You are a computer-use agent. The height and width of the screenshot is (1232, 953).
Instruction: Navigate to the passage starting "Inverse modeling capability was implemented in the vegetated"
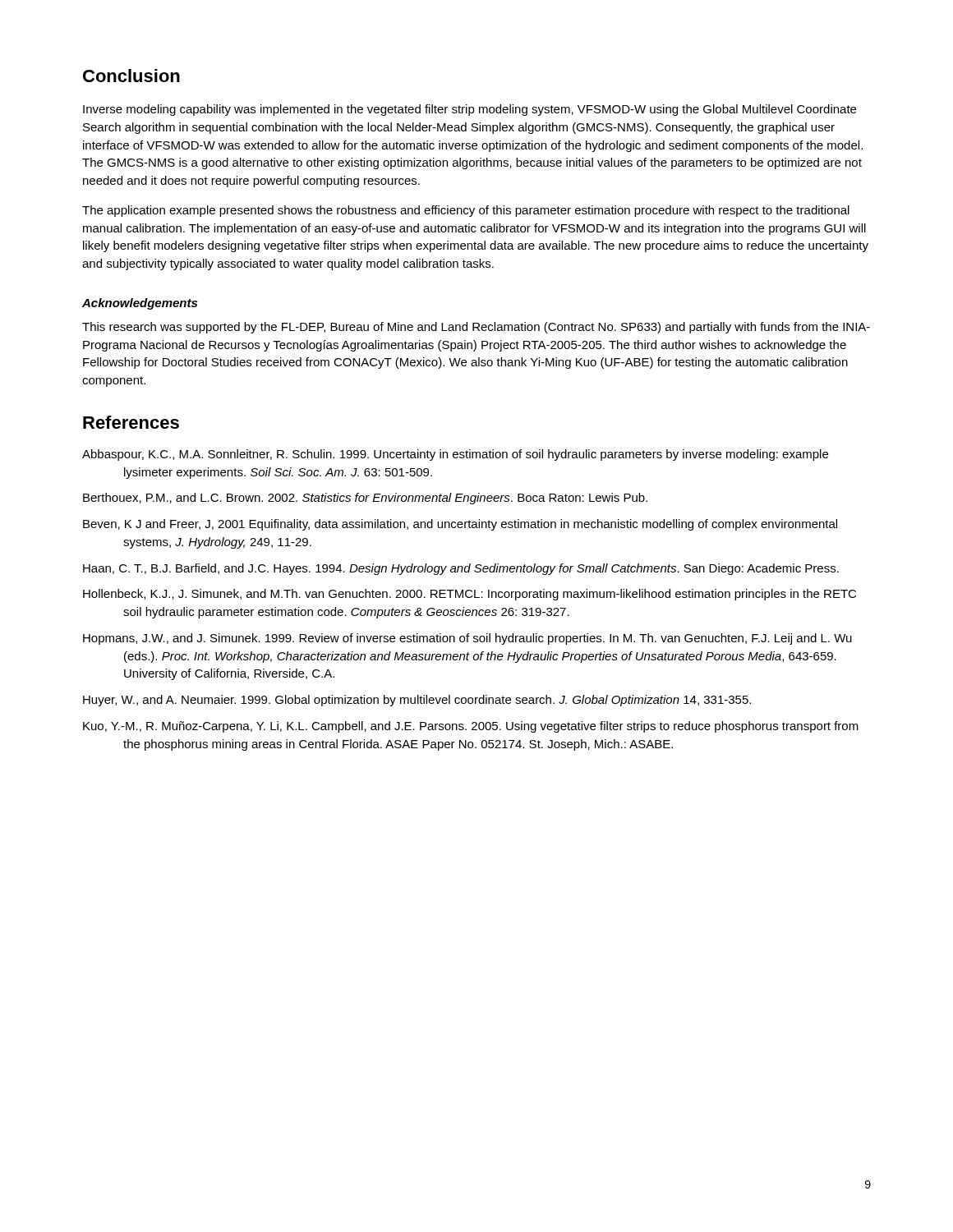[x=473, y=145]
